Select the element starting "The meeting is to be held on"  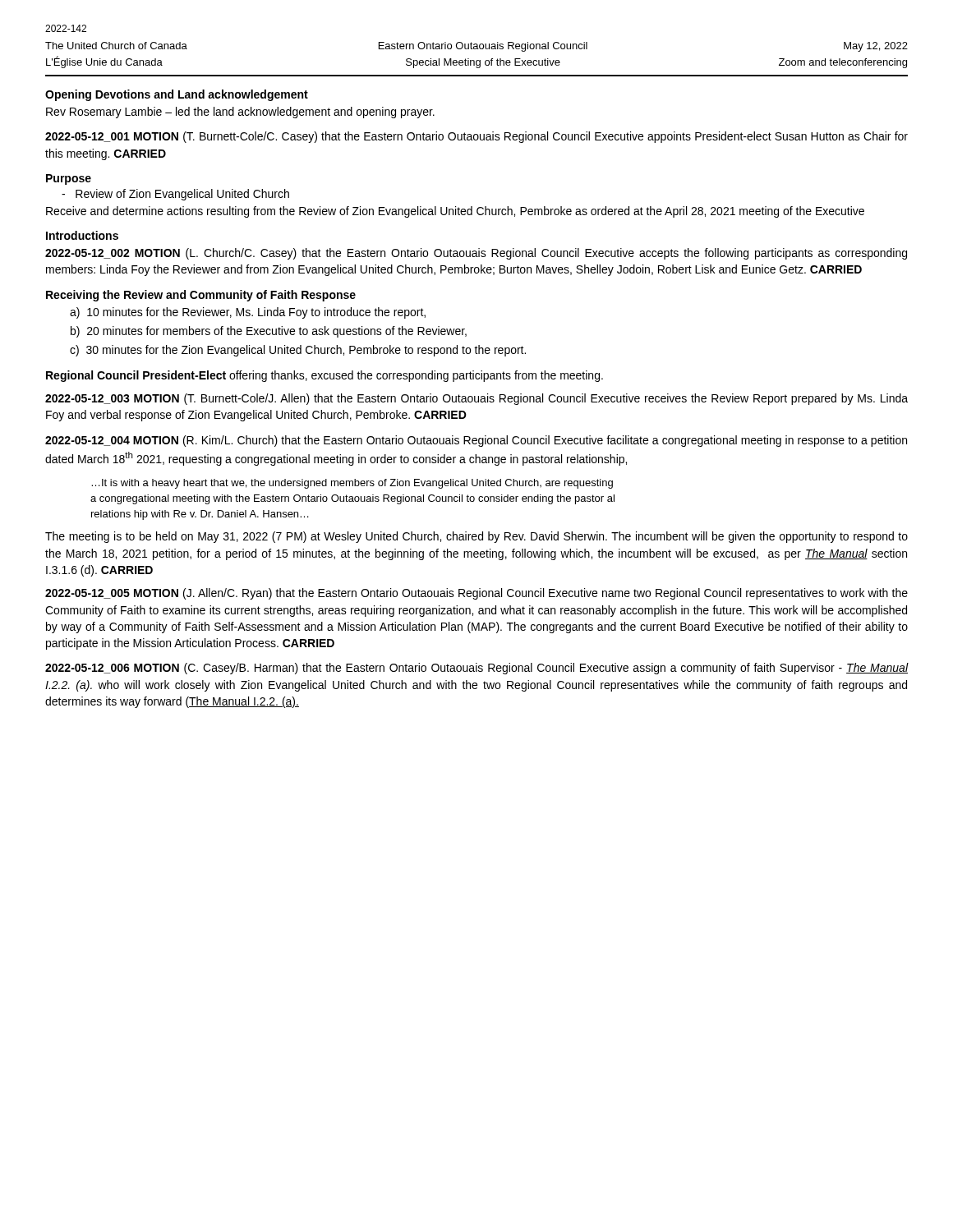pos(476,553)
